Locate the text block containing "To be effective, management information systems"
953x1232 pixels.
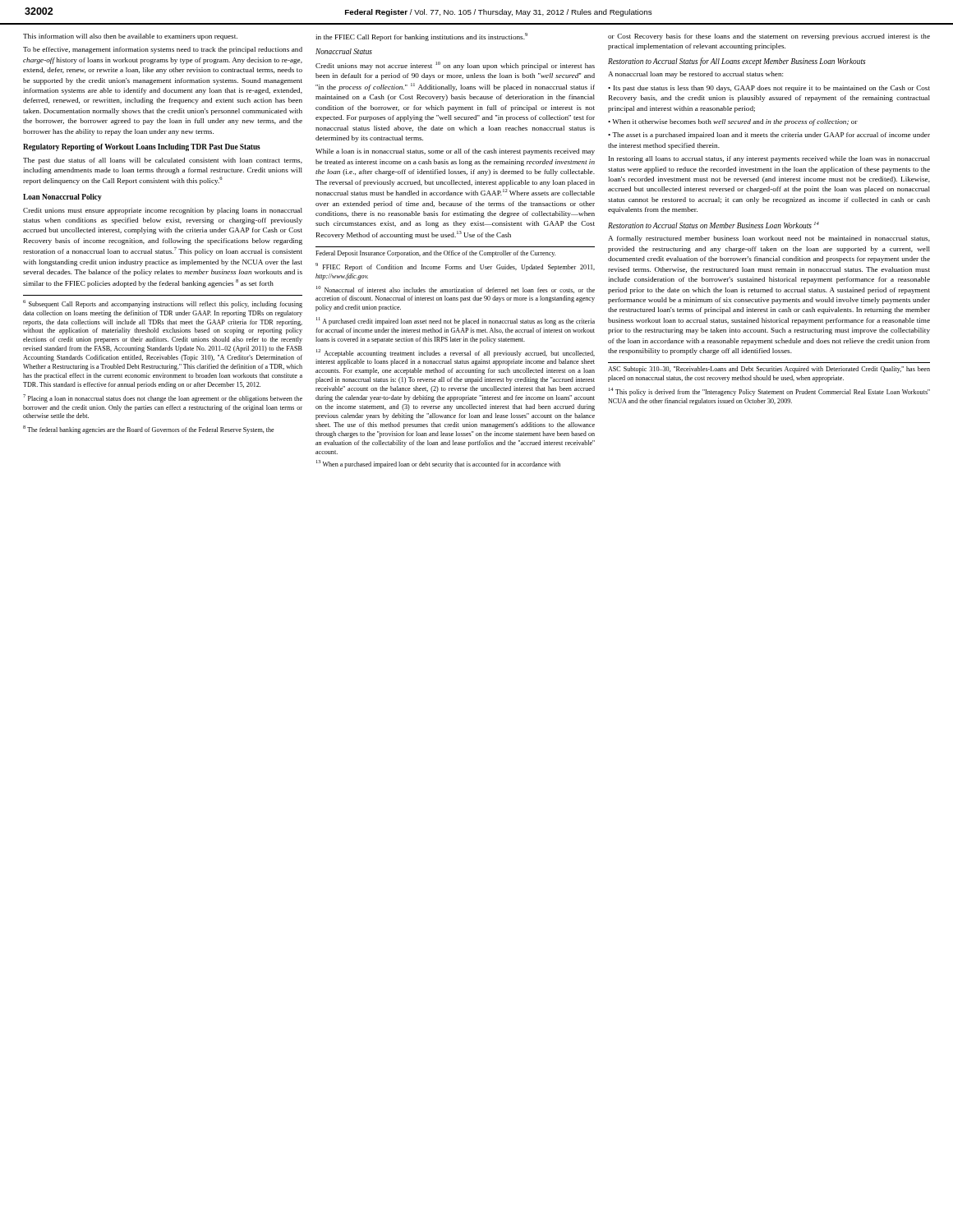click(x=163, y=90)
